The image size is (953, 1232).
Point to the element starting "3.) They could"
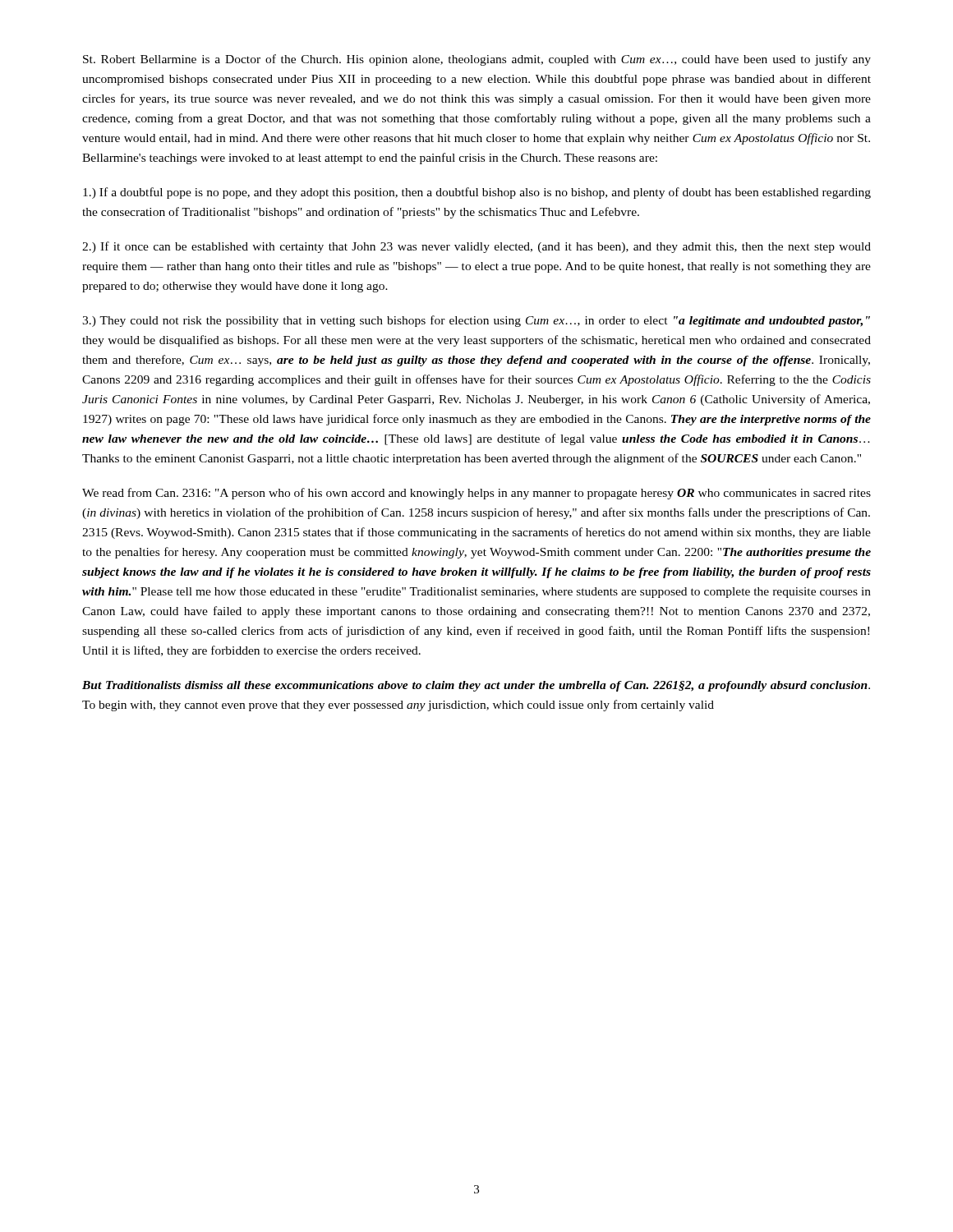coord(476,389)
